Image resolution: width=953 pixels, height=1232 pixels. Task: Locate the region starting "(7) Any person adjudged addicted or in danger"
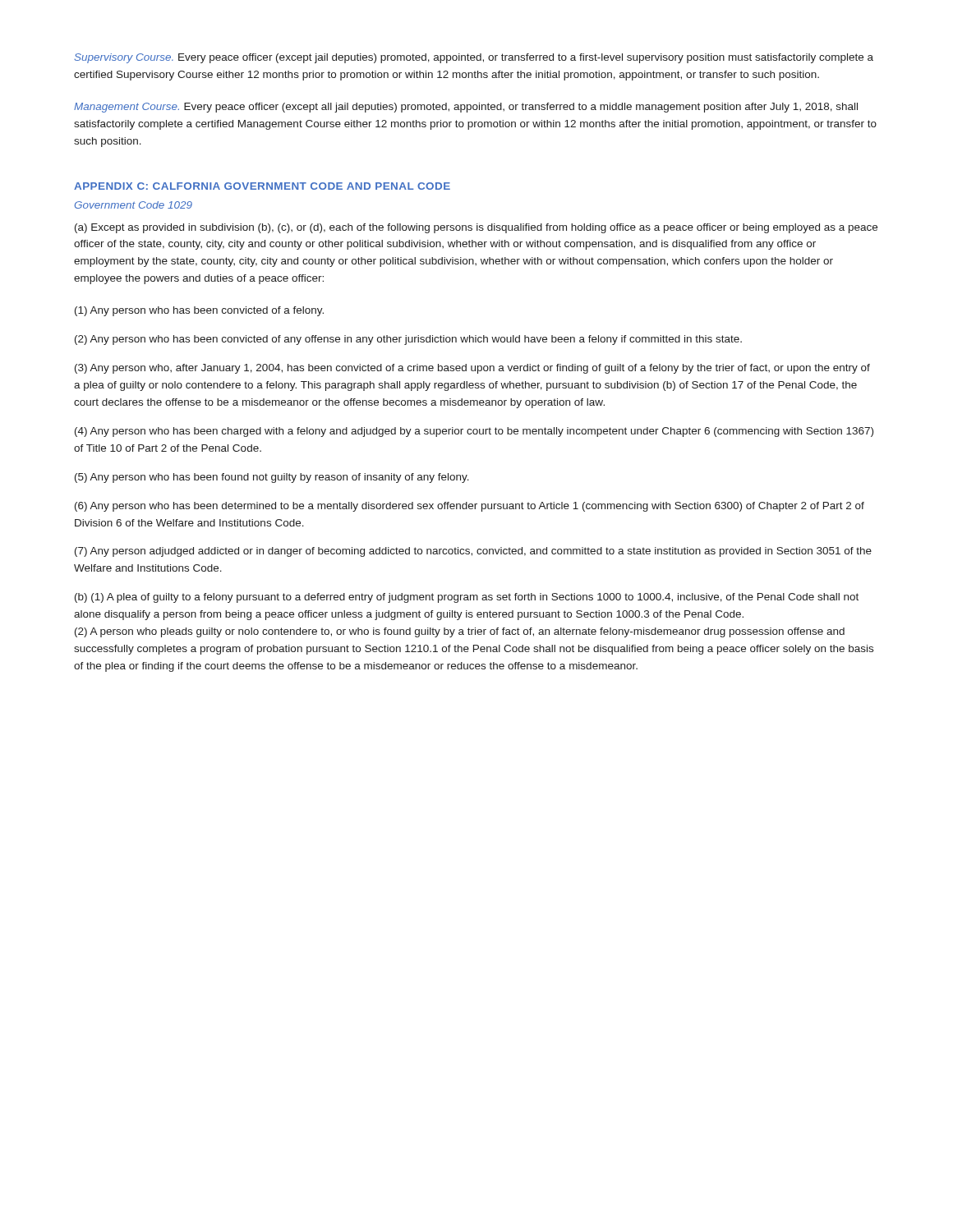(473, 560)
